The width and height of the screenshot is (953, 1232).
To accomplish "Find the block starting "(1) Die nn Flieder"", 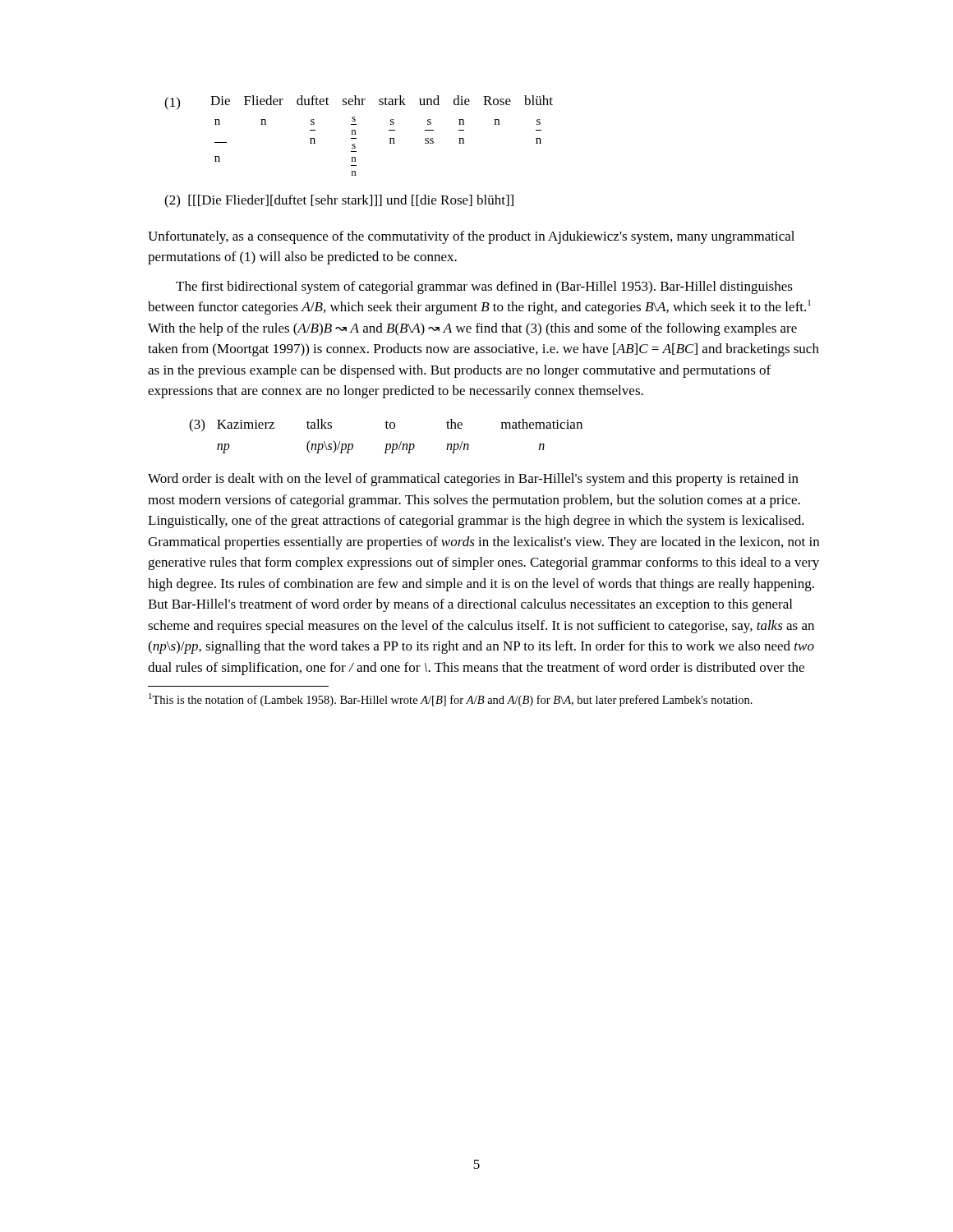I will 493,134.
